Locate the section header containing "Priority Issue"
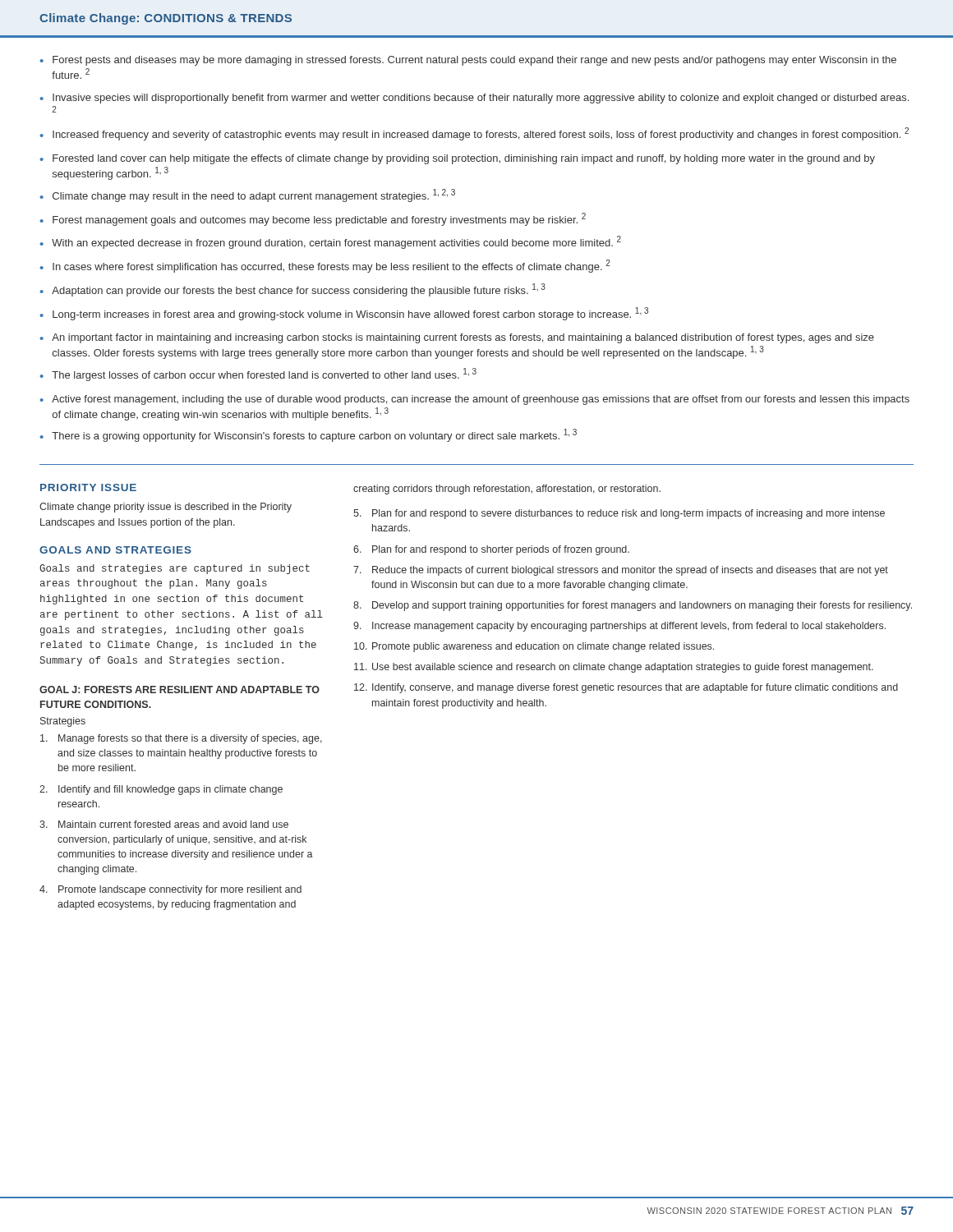Viewport: 953px width, 1232px height. click(x=88, y=488)
